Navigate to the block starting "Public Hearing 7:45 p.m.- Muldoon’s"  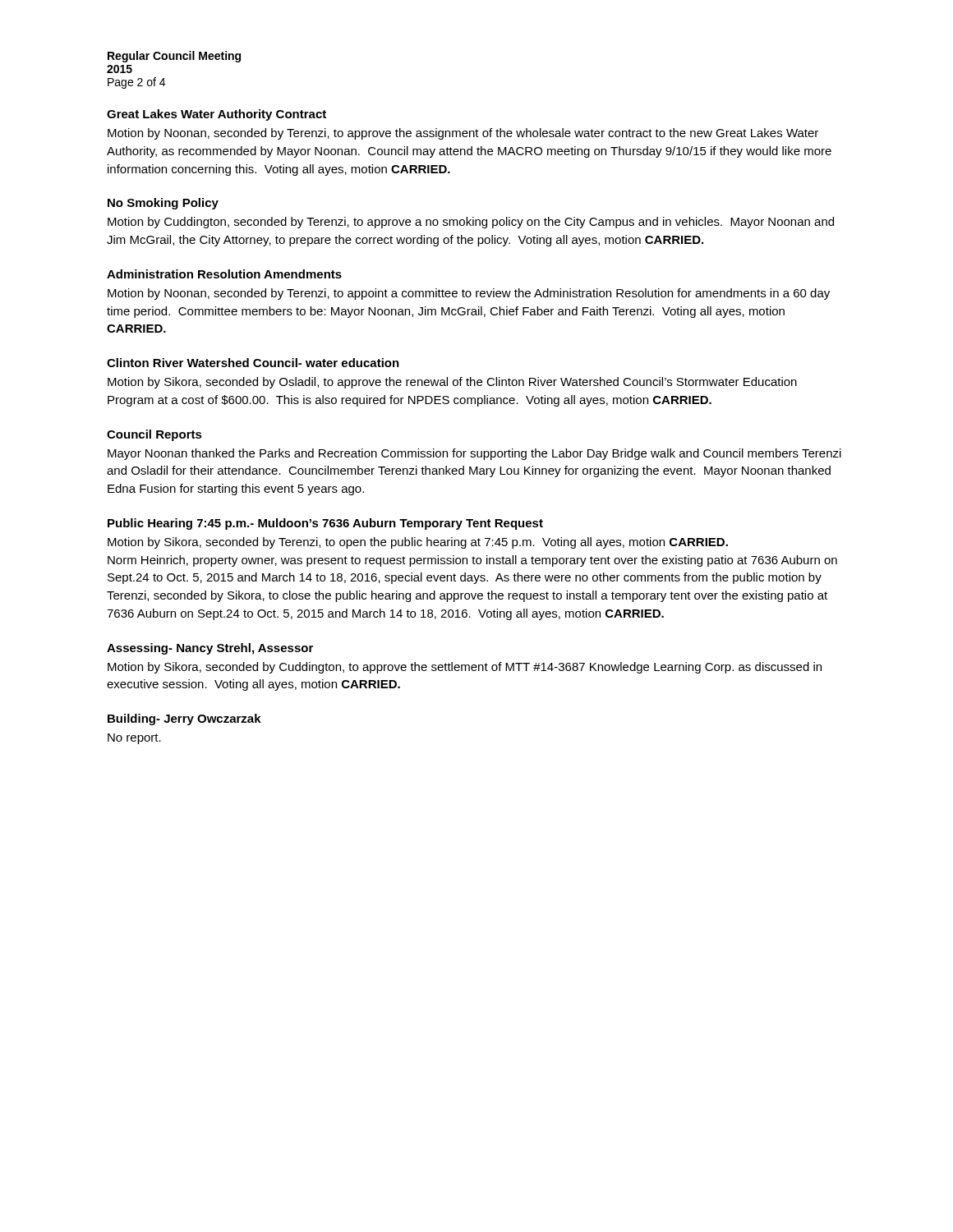pyautogui.click(x=325, y=523)
